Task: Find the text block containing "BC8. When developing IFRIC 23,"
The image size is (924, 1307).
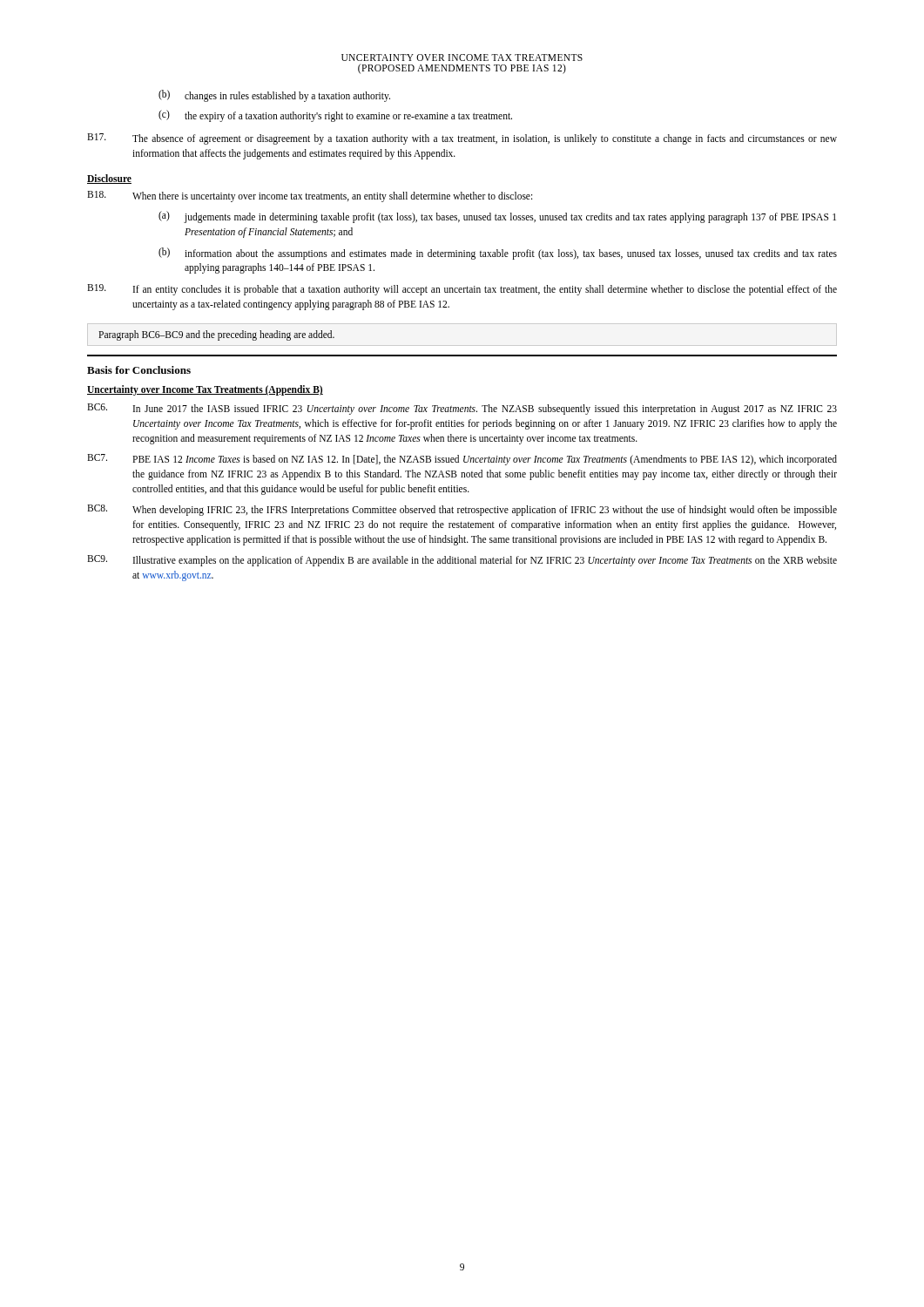Action: [x=462, y=525]
